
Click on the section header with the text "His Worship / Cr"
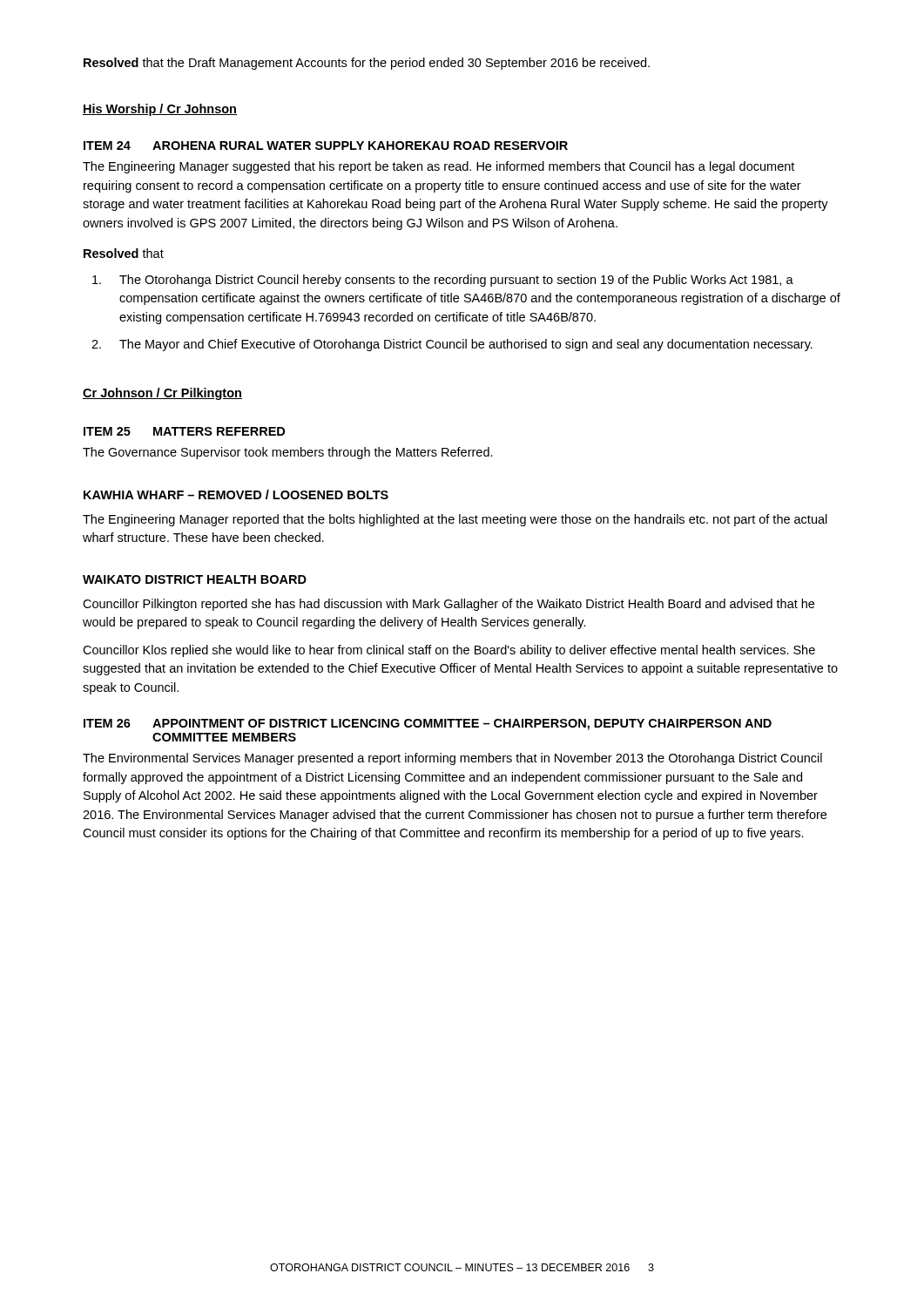click(160, 109)
